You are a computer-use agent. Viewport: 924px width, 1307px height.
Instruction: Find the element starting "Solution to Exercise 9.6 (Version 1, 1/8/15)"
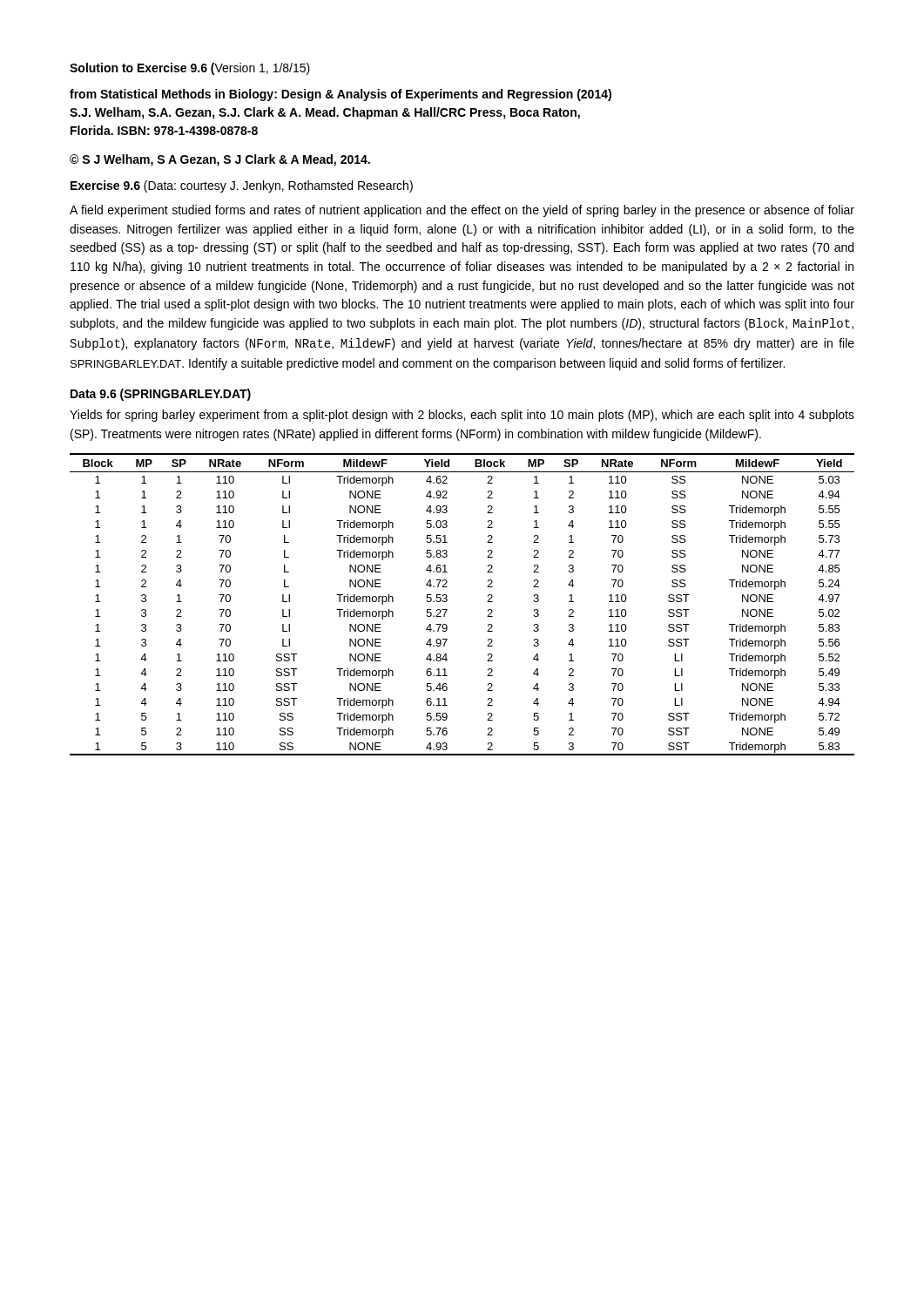[190, 68]
